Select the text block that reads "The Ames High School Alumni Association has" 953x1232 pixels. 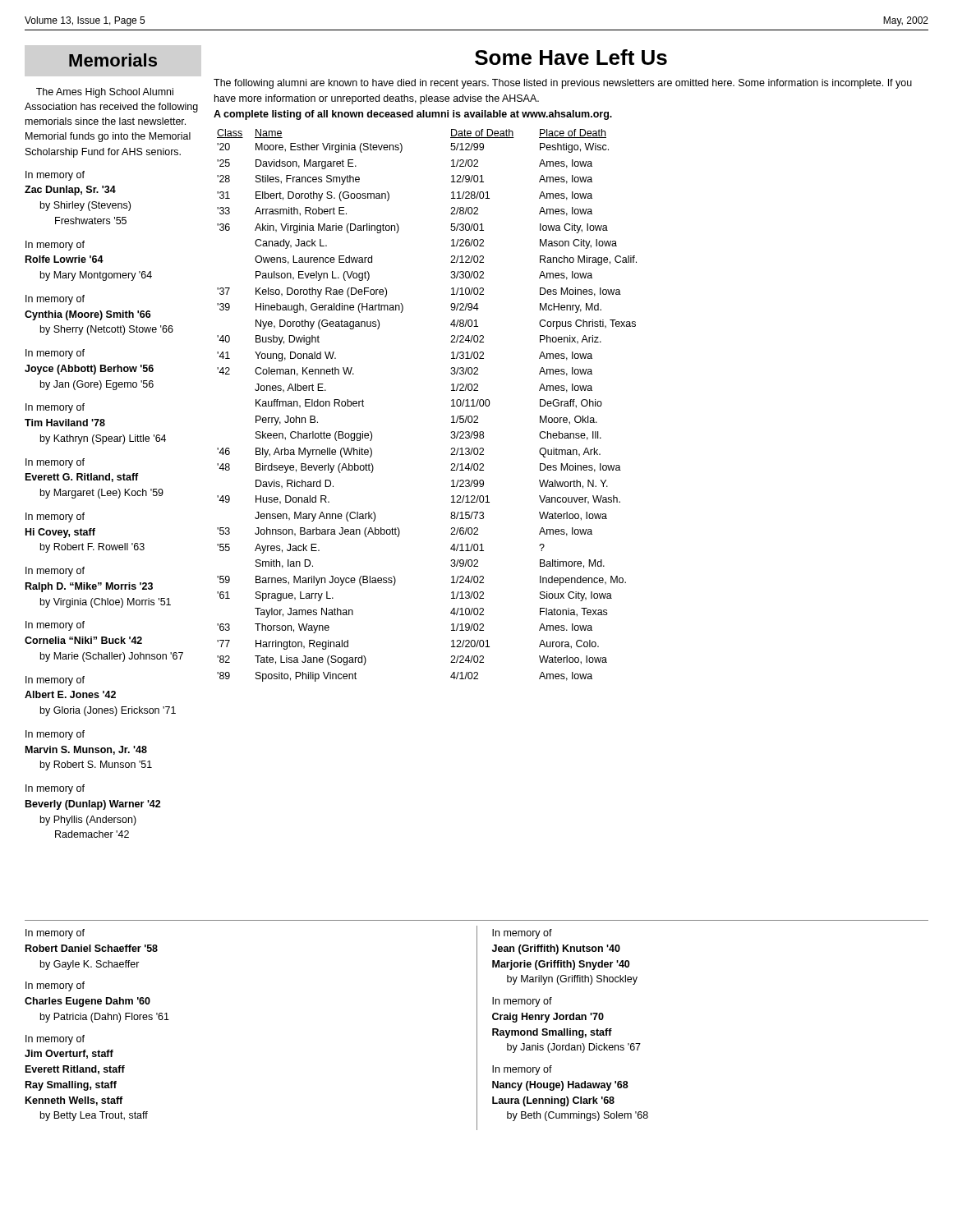(111, 122)
